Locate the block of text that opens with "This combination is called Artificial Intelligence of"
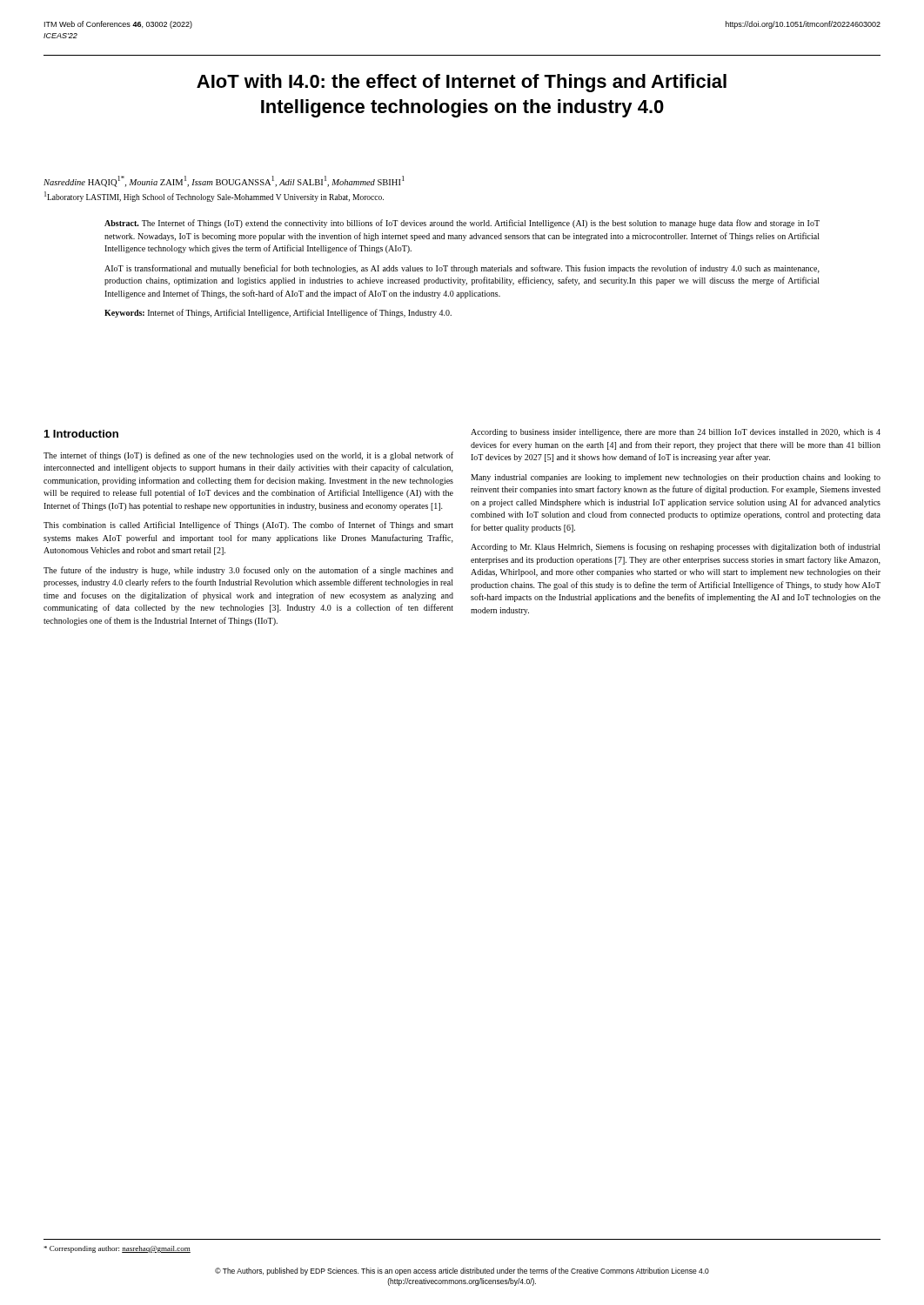Viewport: 924px width, 1305px height. pyautogui.click(x=248, y=539)
